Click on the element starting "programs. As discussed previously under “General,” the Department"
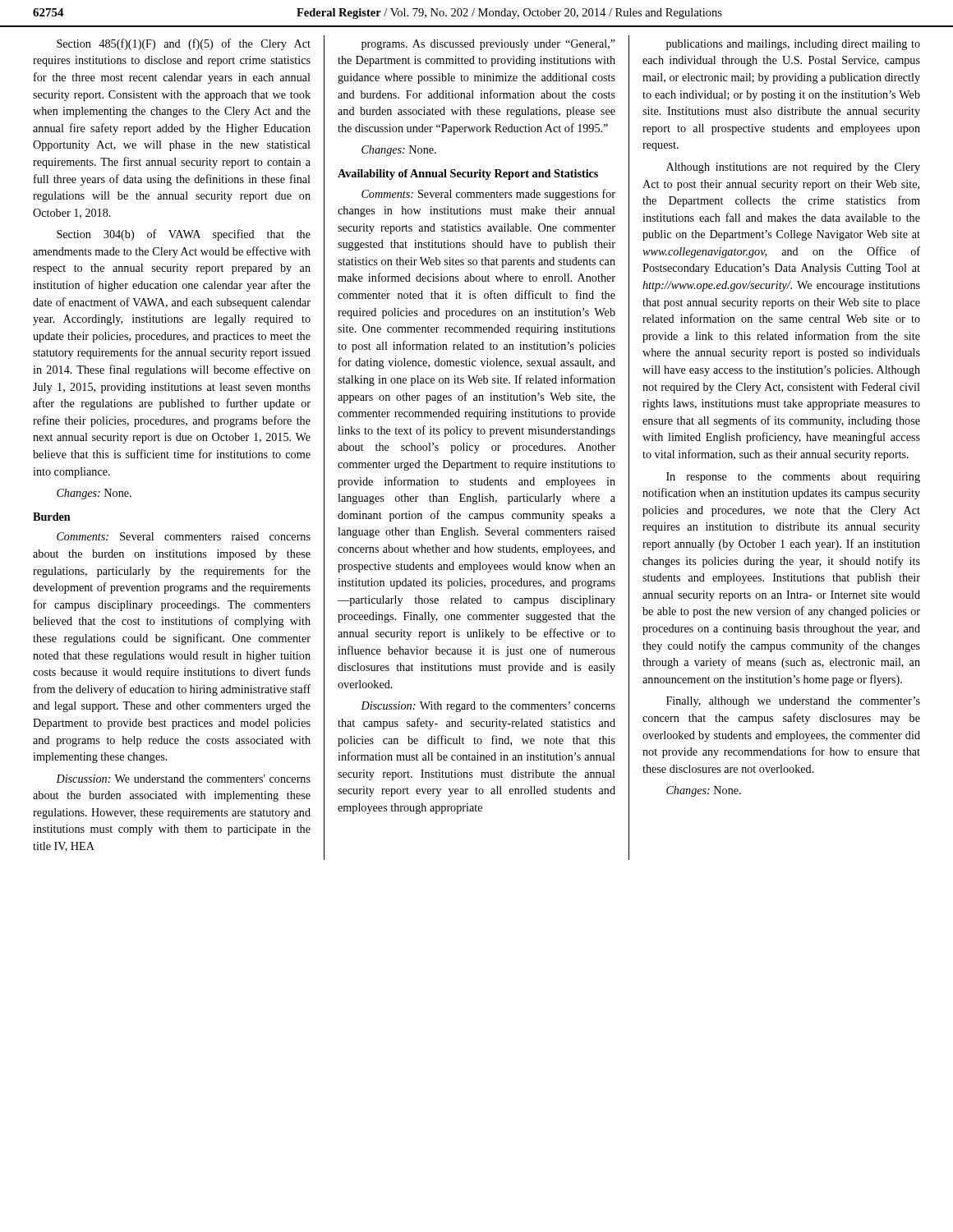 click(x=476, y=86)
